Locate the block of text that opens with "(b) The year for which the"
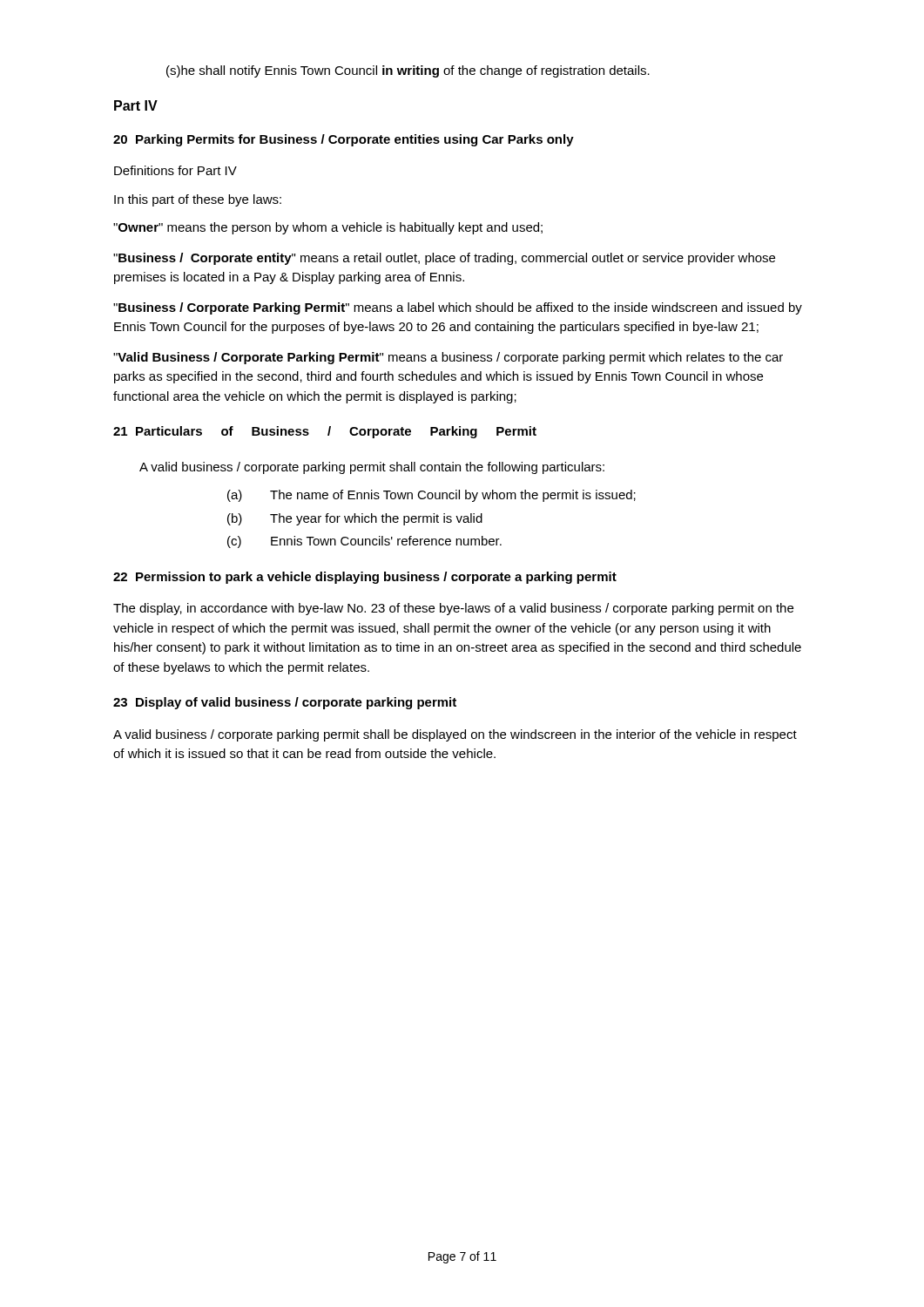Screen dimensions: 1307x924 (x=355, y=518)
